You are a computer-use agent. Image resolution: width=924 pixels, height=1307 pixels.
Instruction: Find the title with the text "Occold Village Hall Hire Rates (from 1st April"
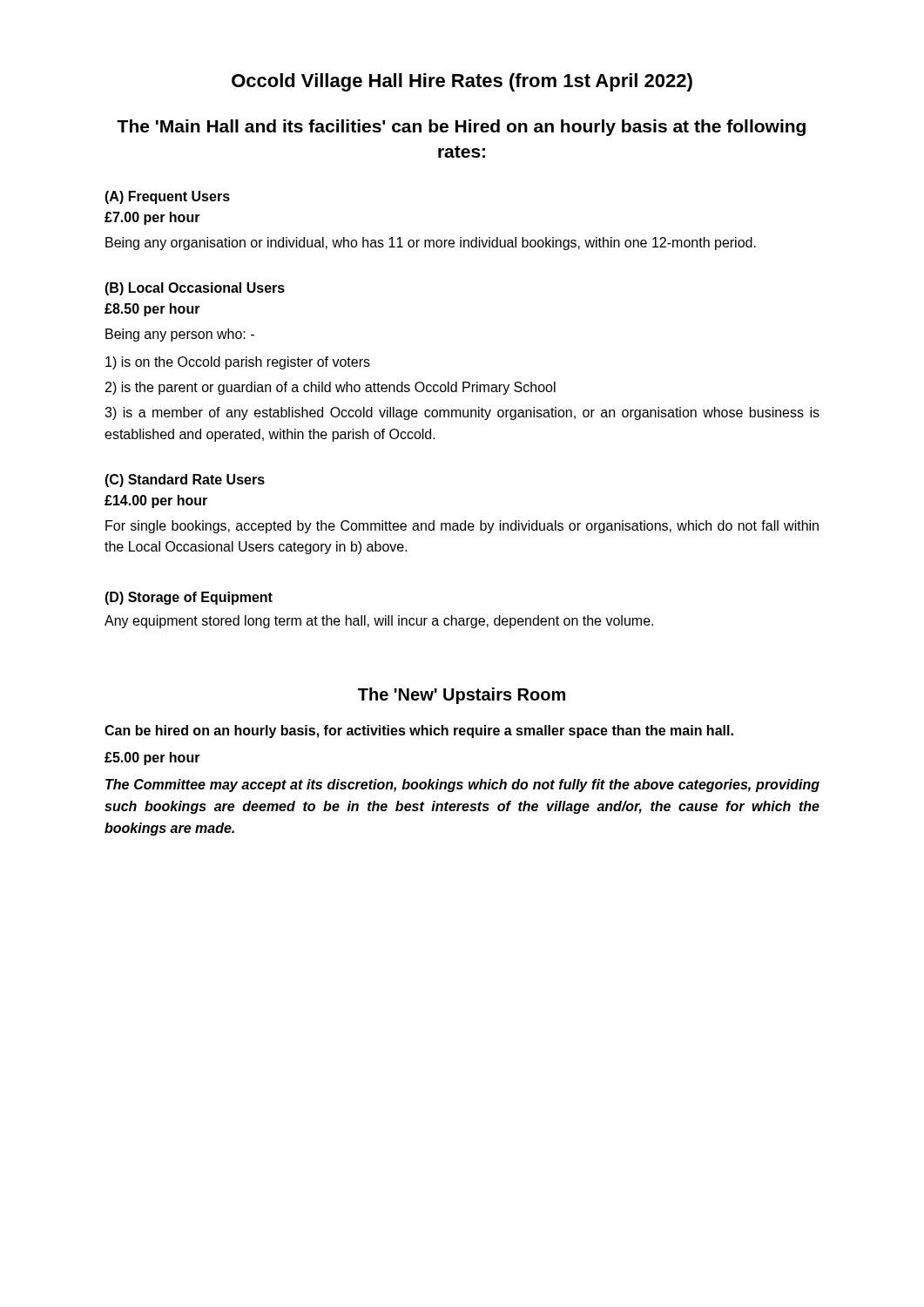point(462,81)
